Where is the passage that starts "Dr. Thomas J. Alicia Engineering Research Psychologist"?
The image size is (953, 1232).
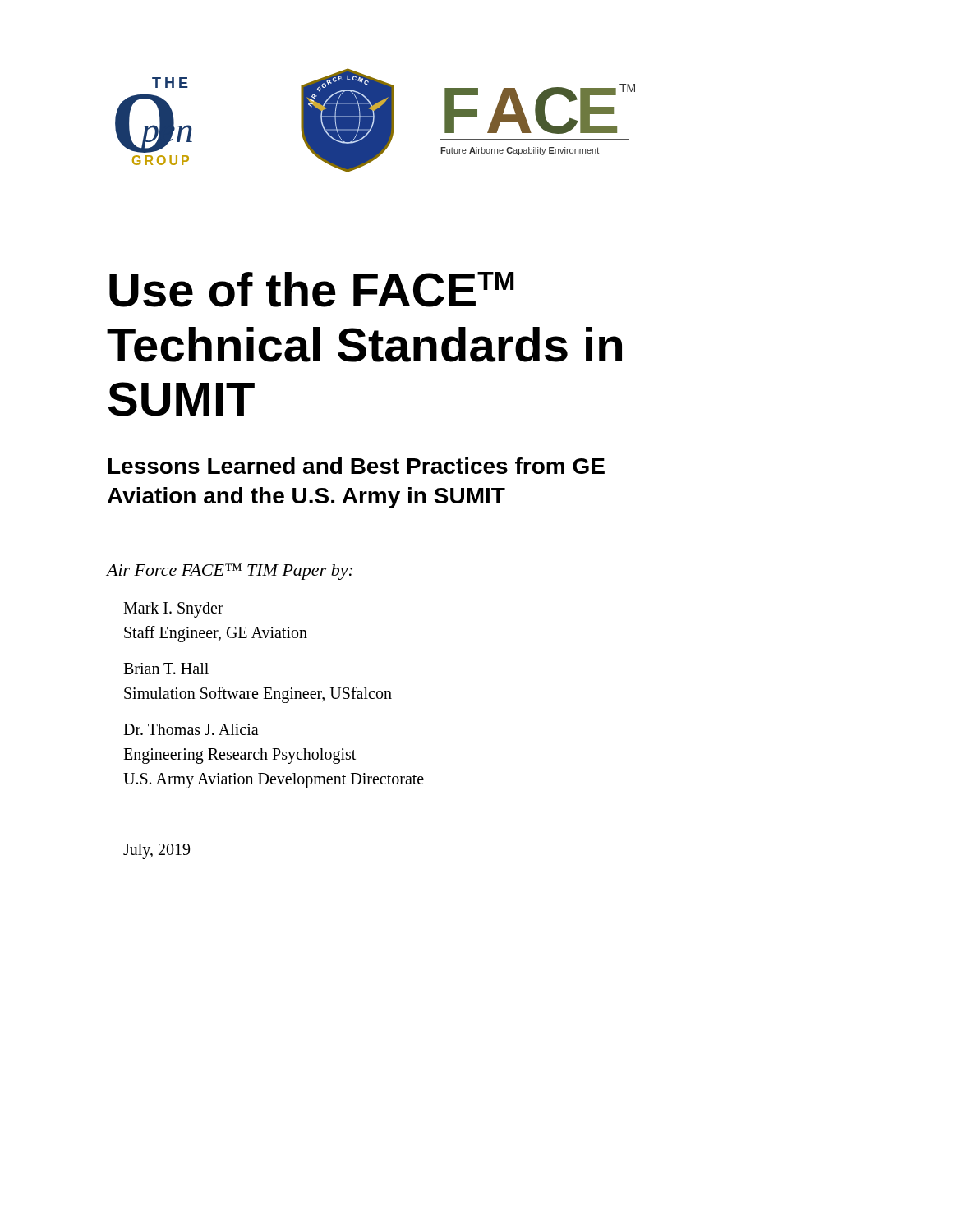pyautogui.click(x=191, y=729)
